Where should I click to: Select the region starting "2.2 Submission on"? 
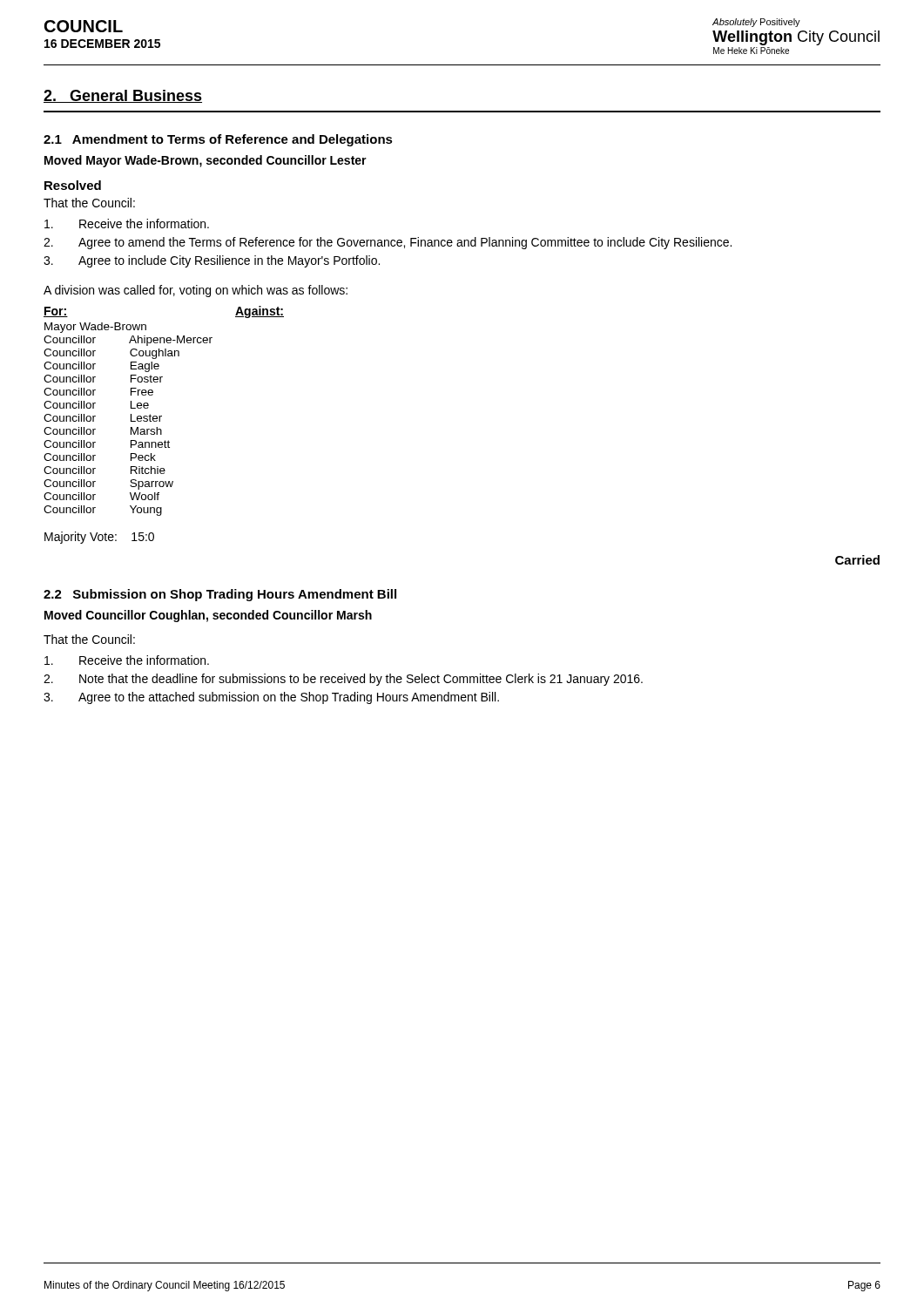coord(220,594)
